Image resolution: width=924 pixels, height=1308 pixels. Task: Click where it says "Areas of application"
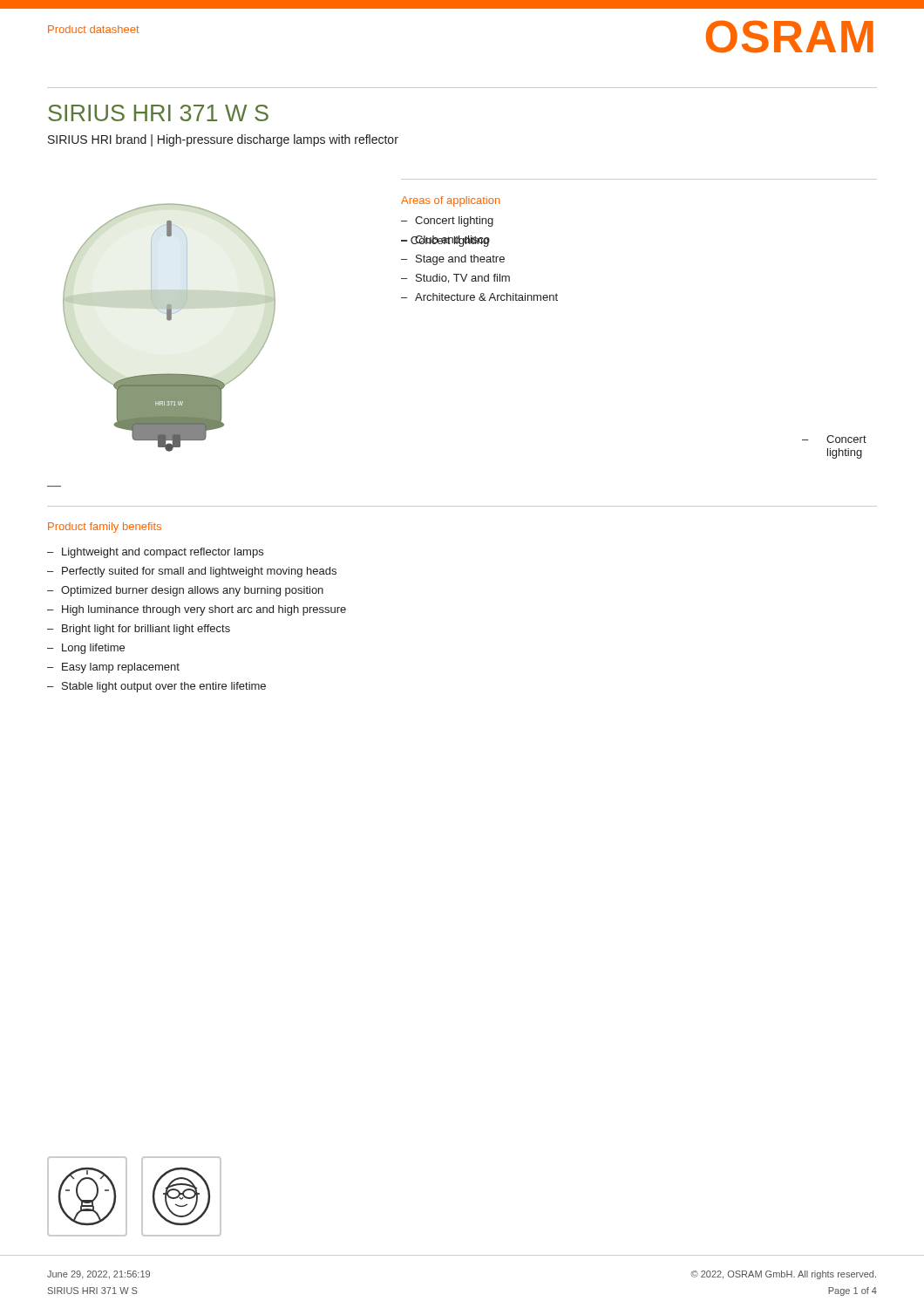coord(451,200)
